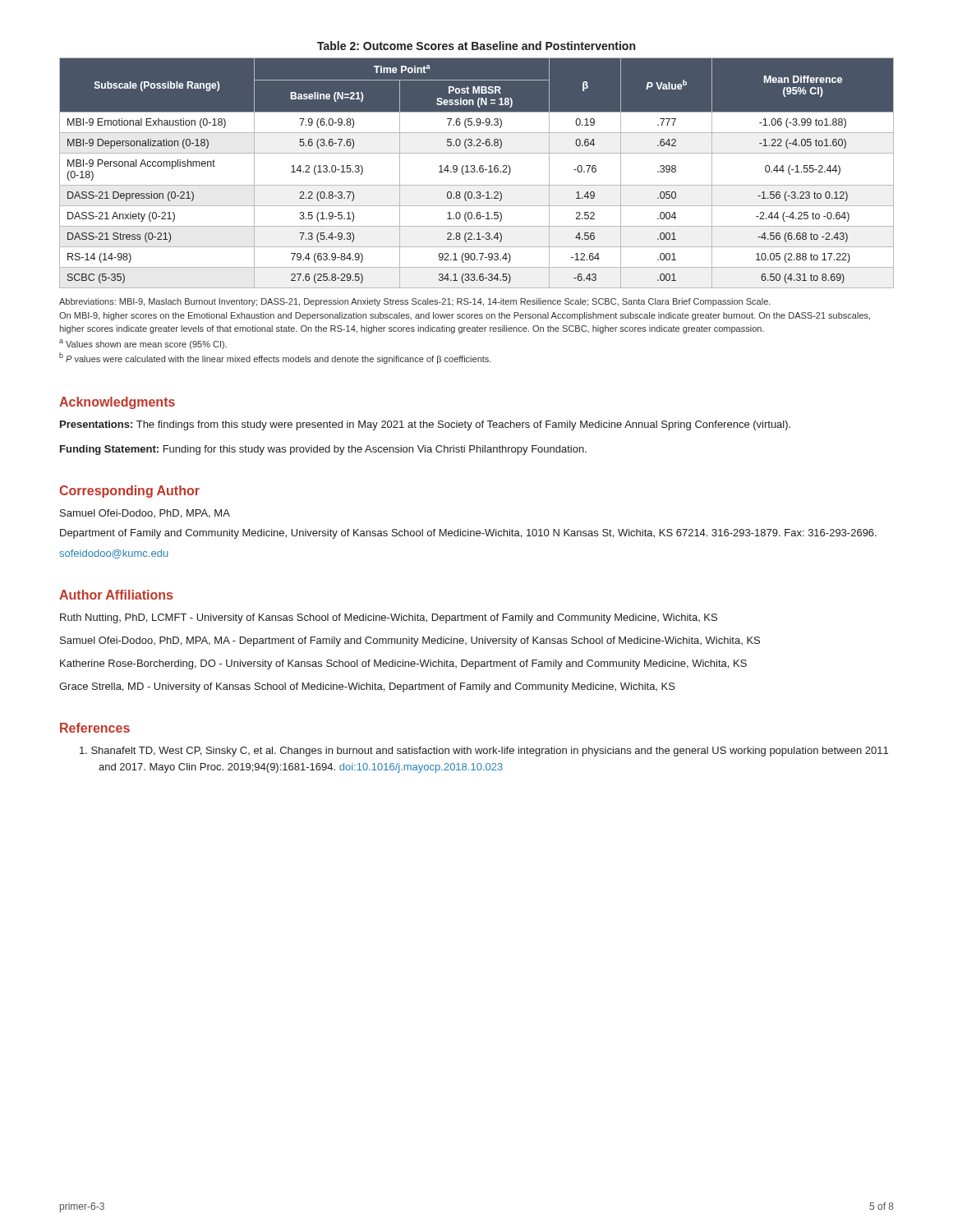Click on the block starting "Ruth Nutting, PhD, LCMFT -"
This screenshot has width=953, height=1232.
click(388, 617)
